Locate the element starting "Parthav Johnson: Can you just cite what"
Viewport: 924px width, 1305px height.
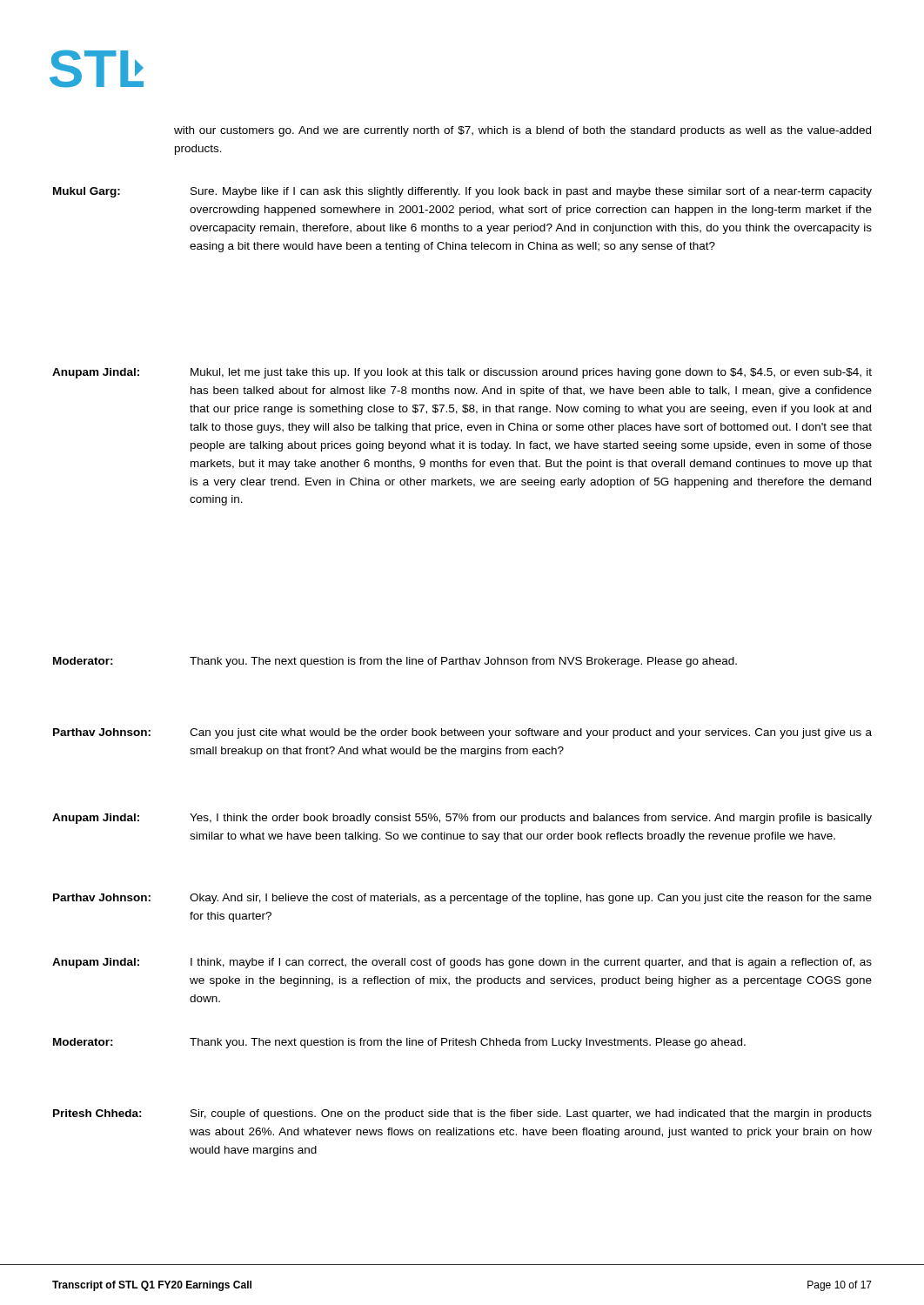(462, 742)
